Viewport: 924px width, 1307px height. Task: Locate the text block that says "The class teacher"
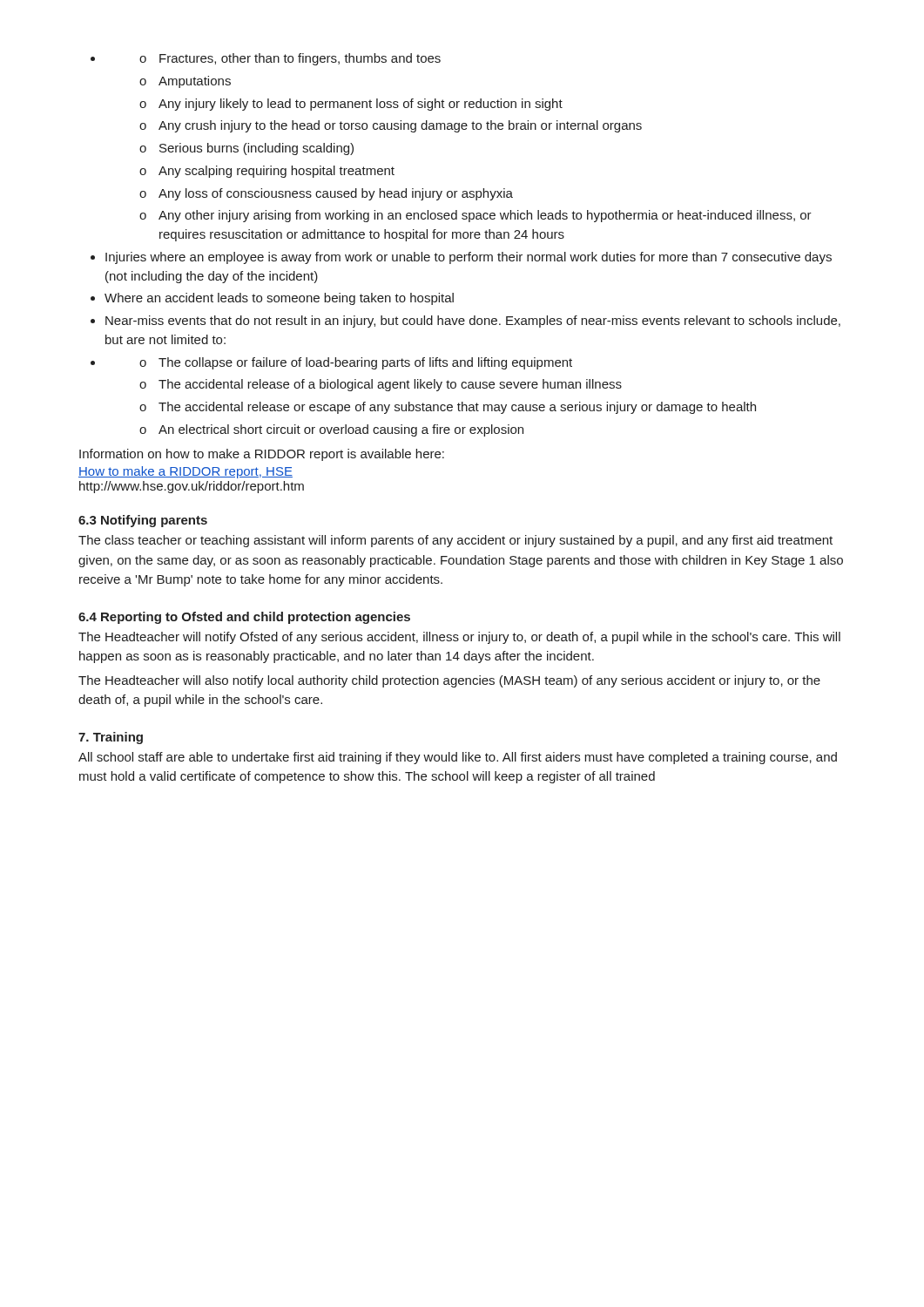click(x=461, y=559)
